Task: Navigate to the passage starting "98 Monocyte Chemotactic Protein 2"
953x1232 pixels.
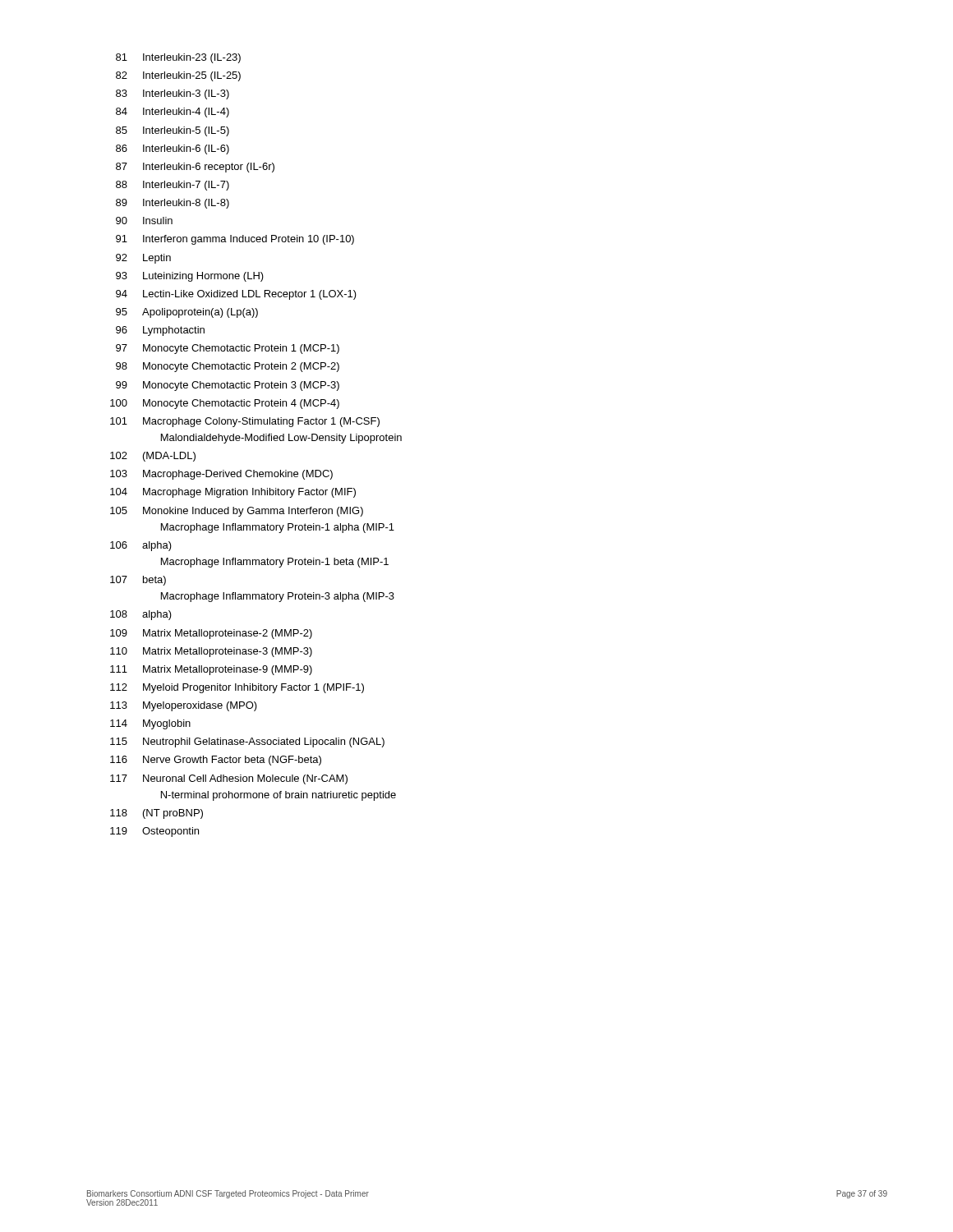Action: [228, 367]
